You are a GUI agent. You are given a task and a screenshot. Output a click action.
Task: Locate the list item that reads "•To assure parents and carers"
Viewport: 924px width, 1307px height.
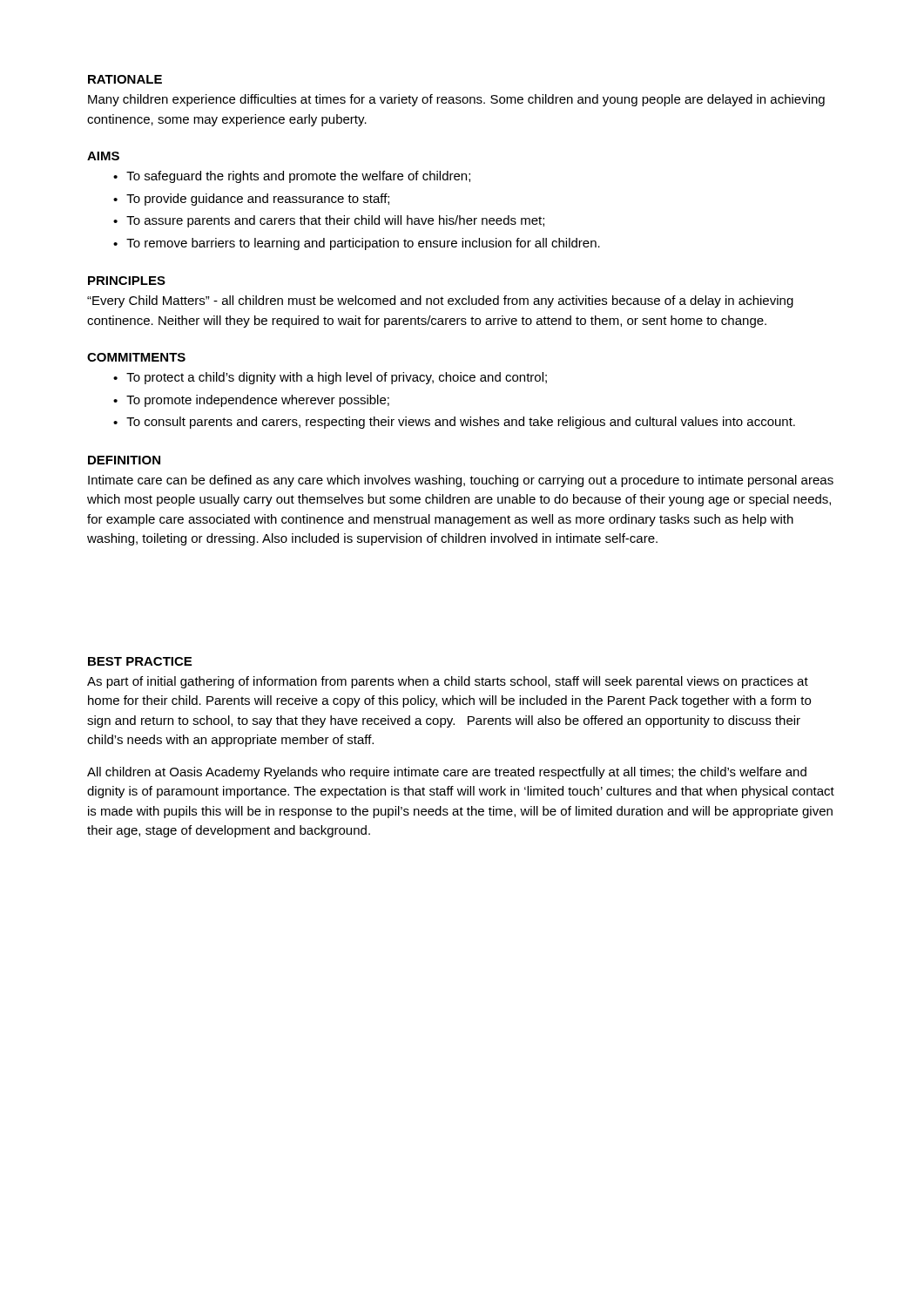click(x=329, y=221)
